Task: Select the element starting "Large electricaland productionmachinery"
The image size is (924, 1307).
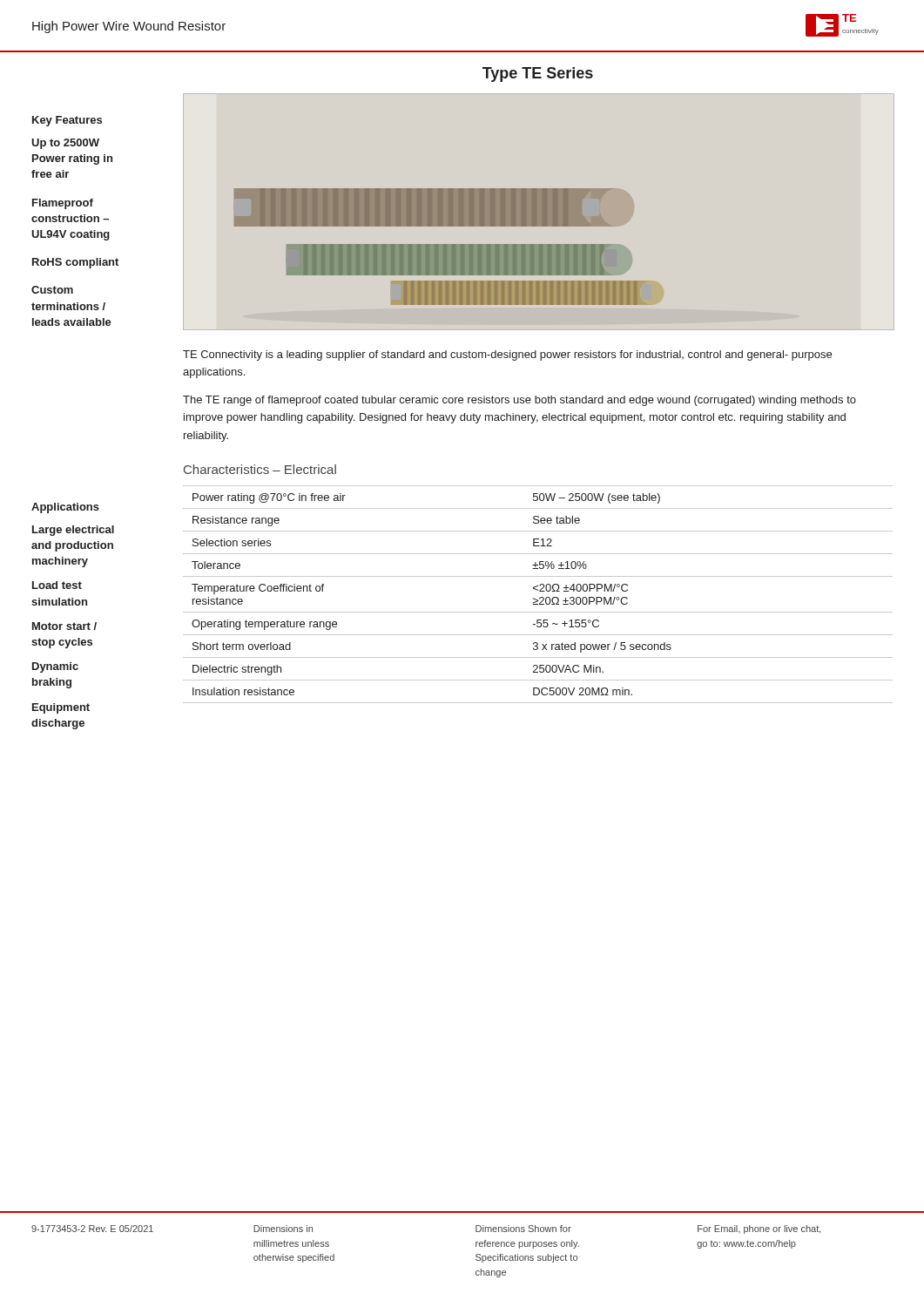Action: tap(73, 545)
